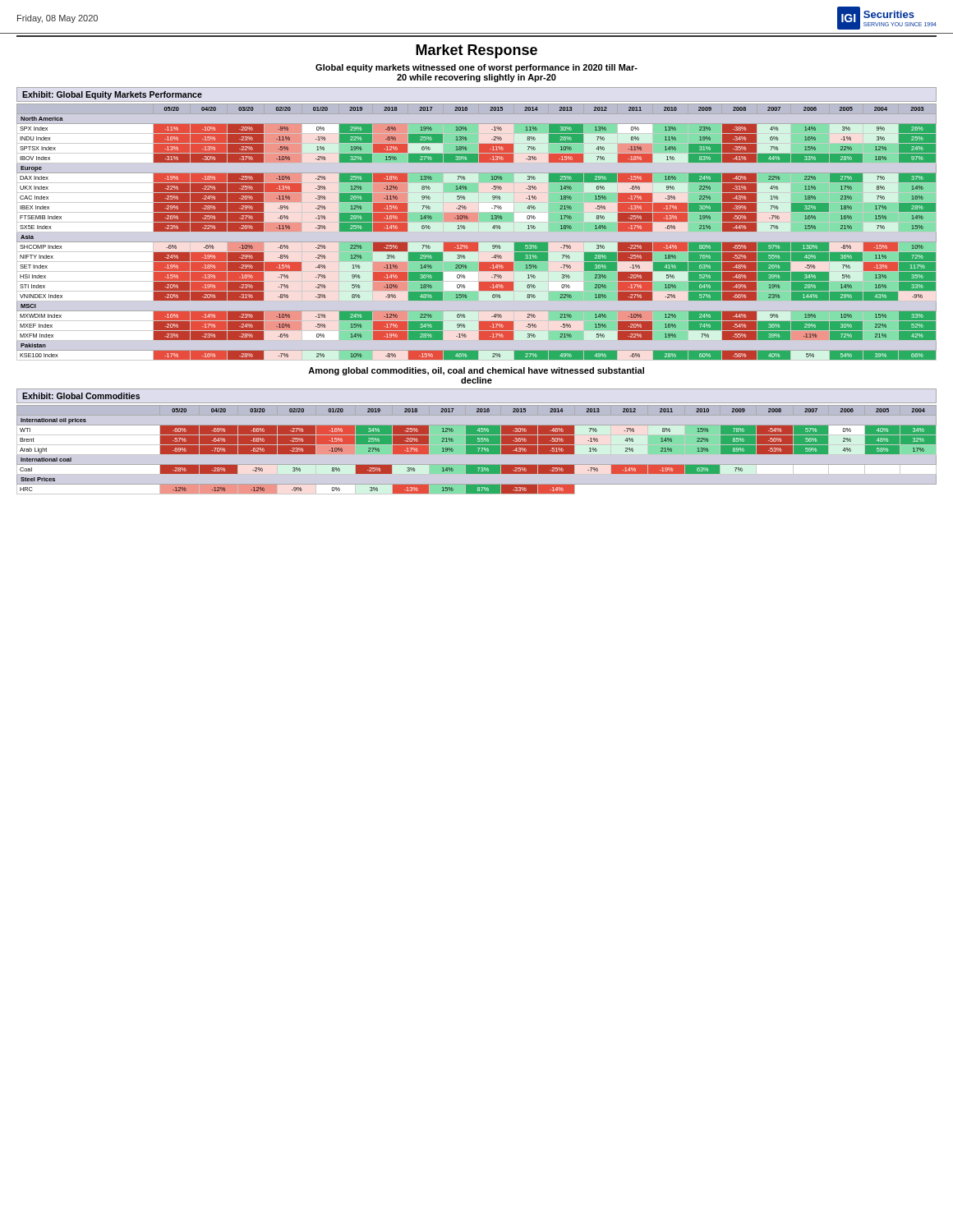
Task: Click on the table containing "SPX Index"
Action: [476, 232]
